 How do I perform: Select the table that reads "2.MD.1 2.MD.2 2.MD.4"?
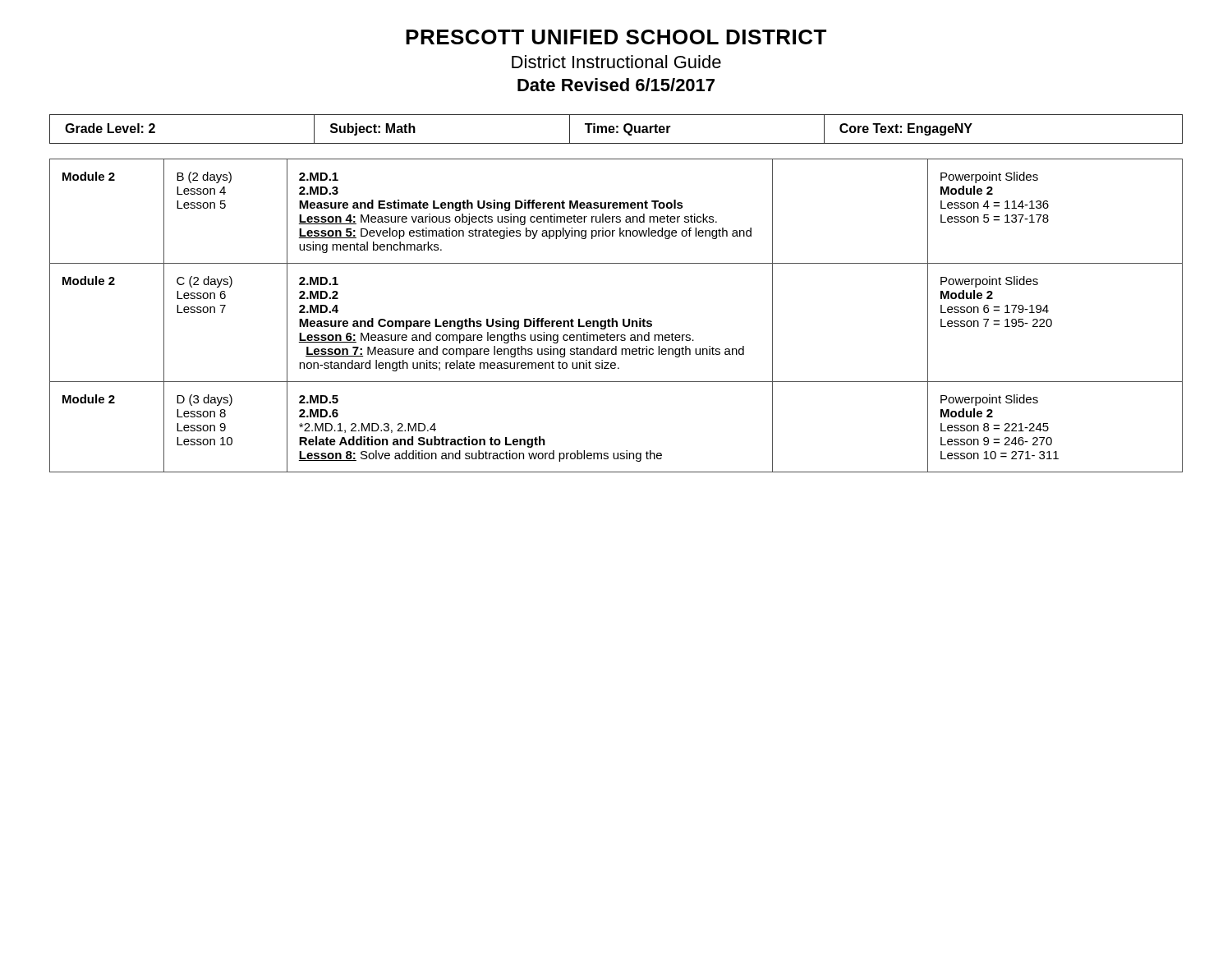point(616,315)
